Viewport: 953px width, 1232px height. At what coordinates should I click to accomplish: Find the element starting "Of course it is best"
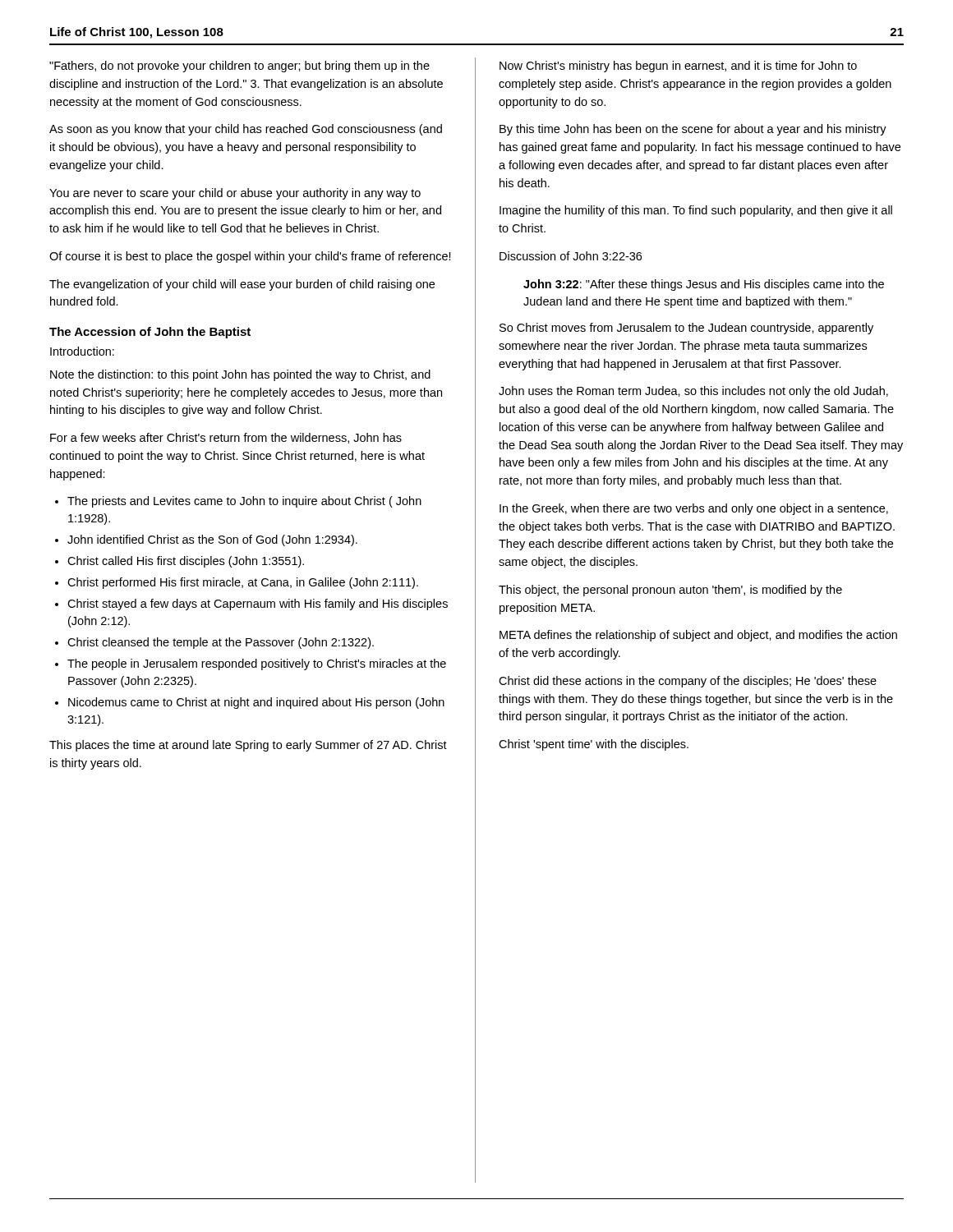pyautogui.click(x=250, y=256)
